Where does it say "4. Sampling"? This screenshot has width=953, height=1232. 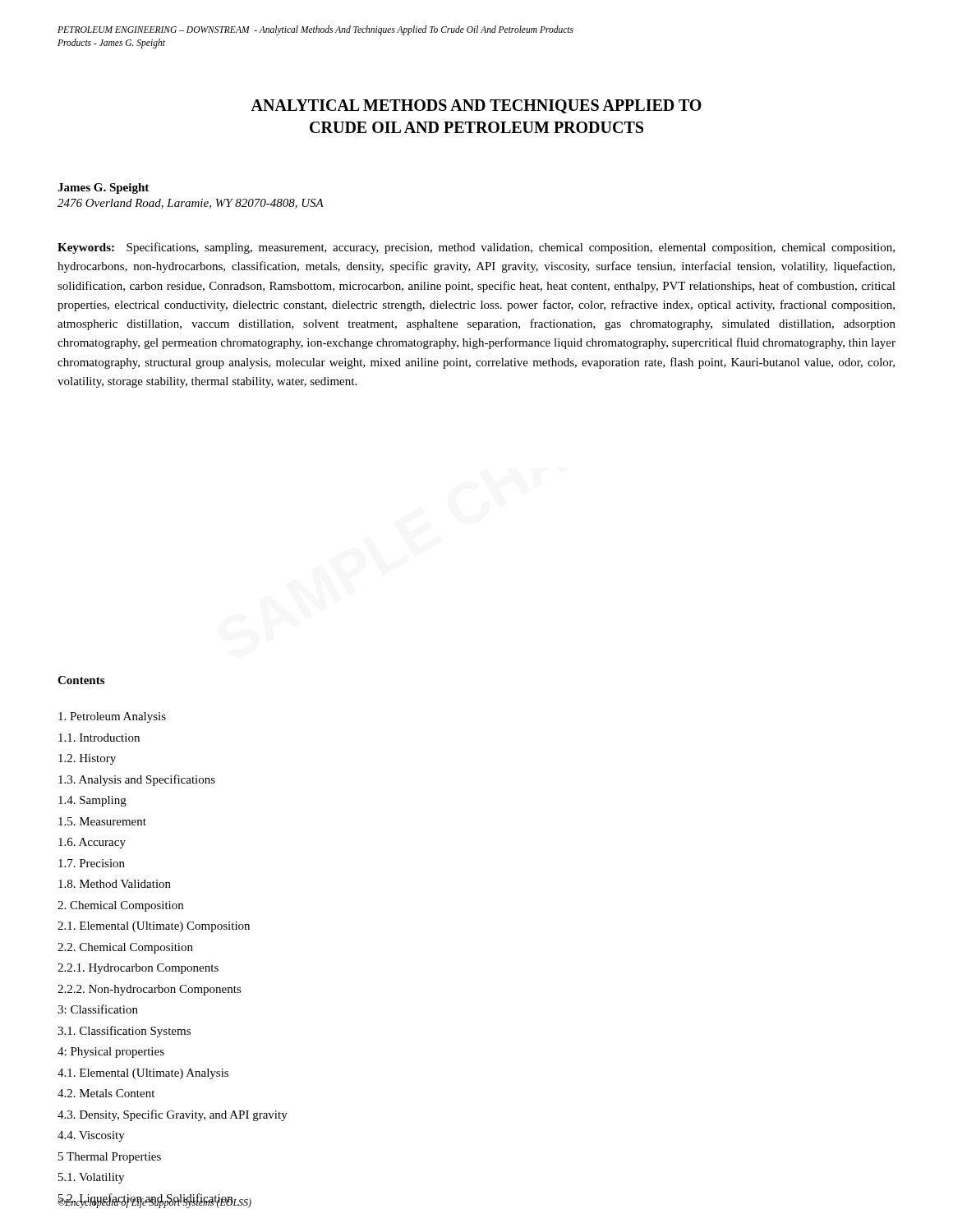[x=92, y=800]
